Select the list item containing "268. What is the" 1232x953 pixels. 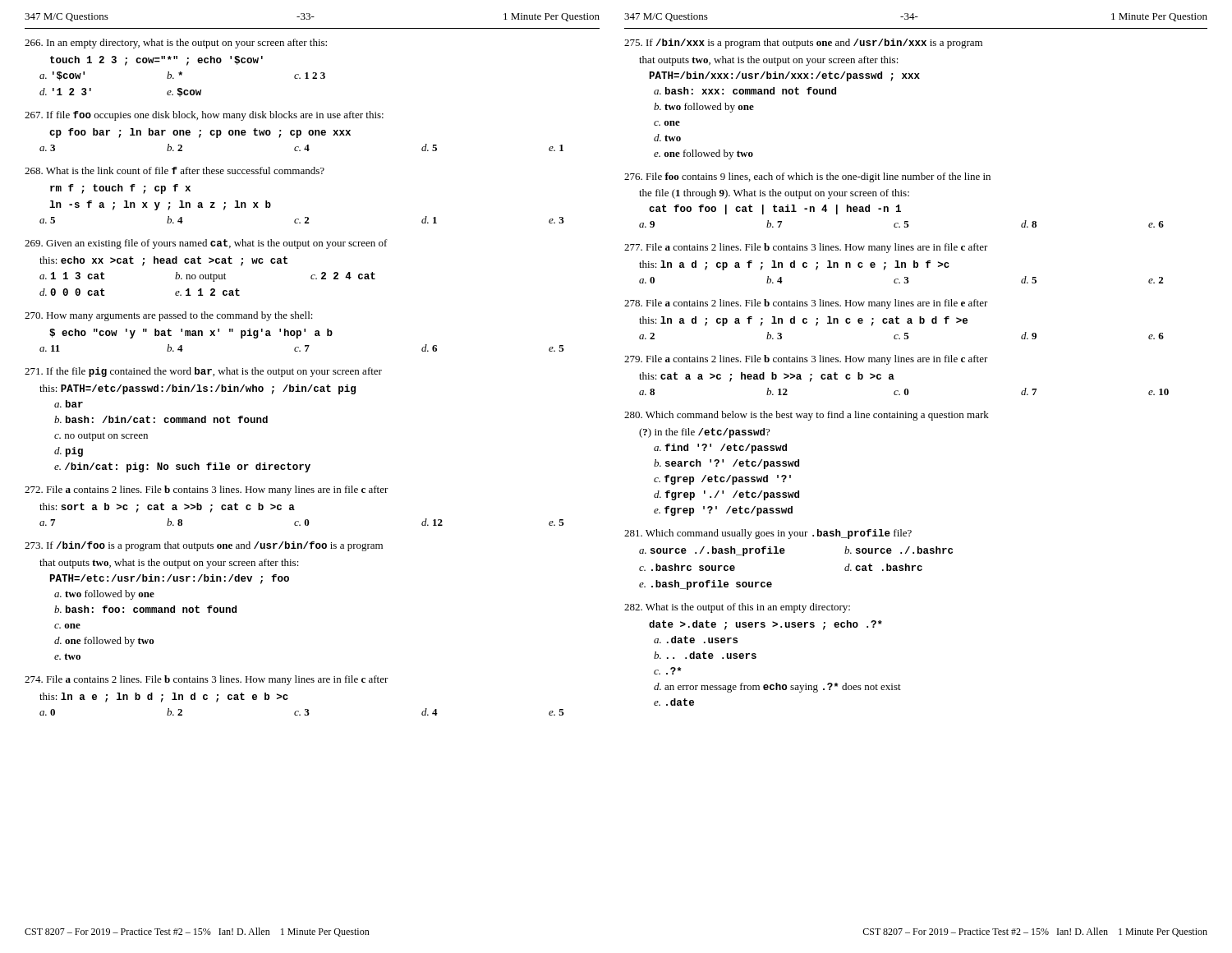[x=175, y=170]
